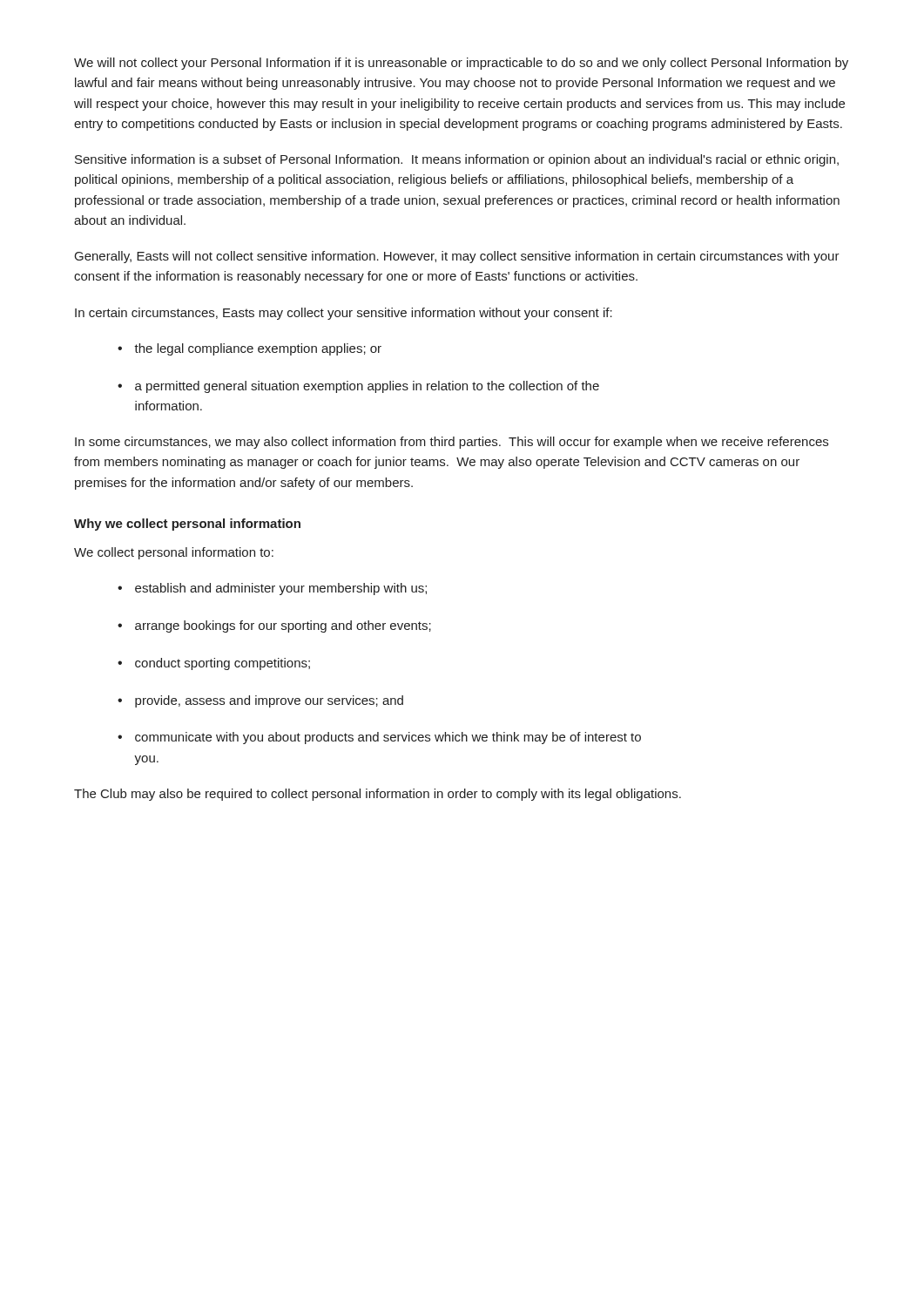Screen dimensions: 1307x924
Task: Locate the list item containing "conduct sporting competitions;"
Action: (223, 663)
